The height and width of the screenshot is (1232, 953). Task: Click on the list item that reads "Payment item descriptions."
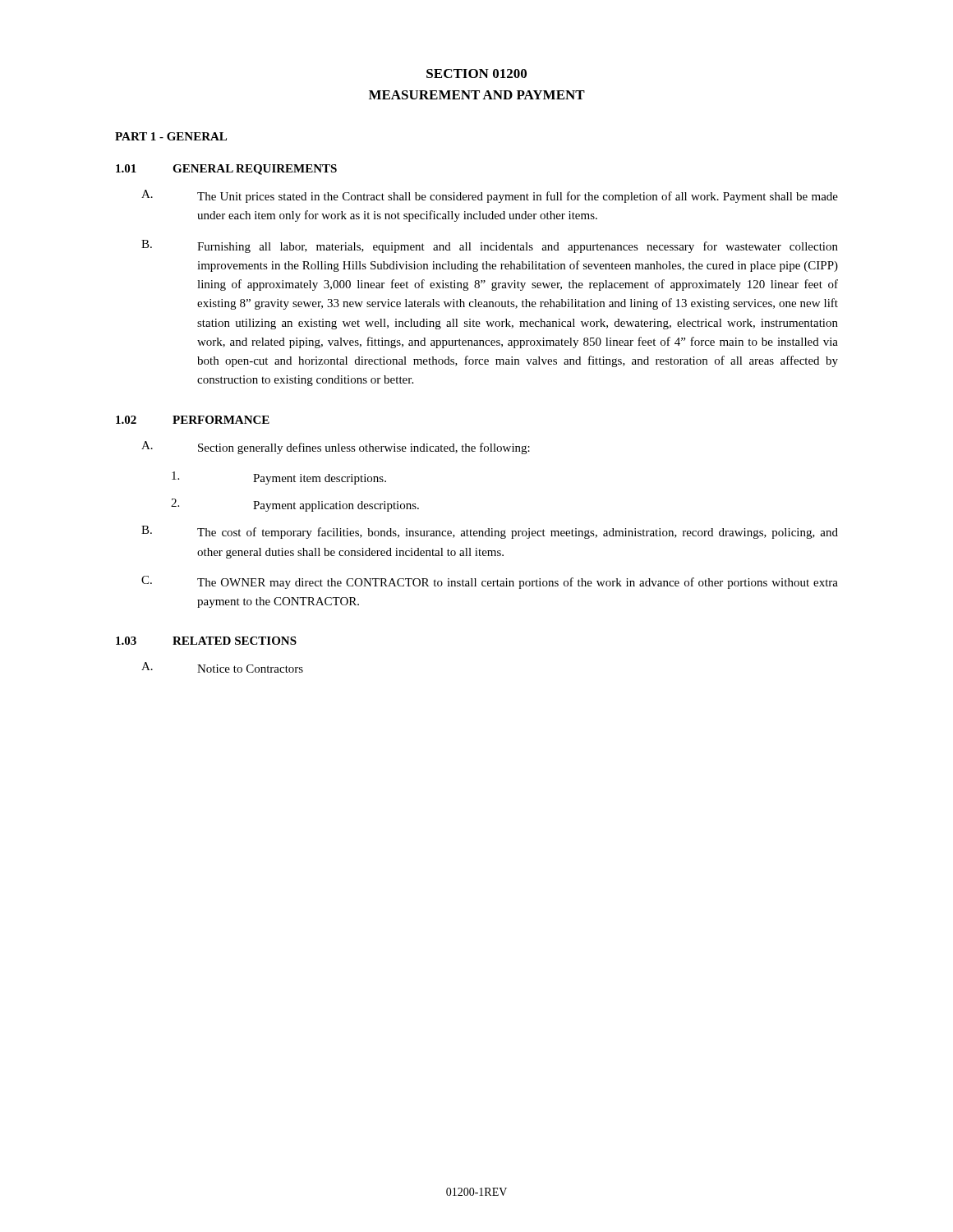[279, 478]
